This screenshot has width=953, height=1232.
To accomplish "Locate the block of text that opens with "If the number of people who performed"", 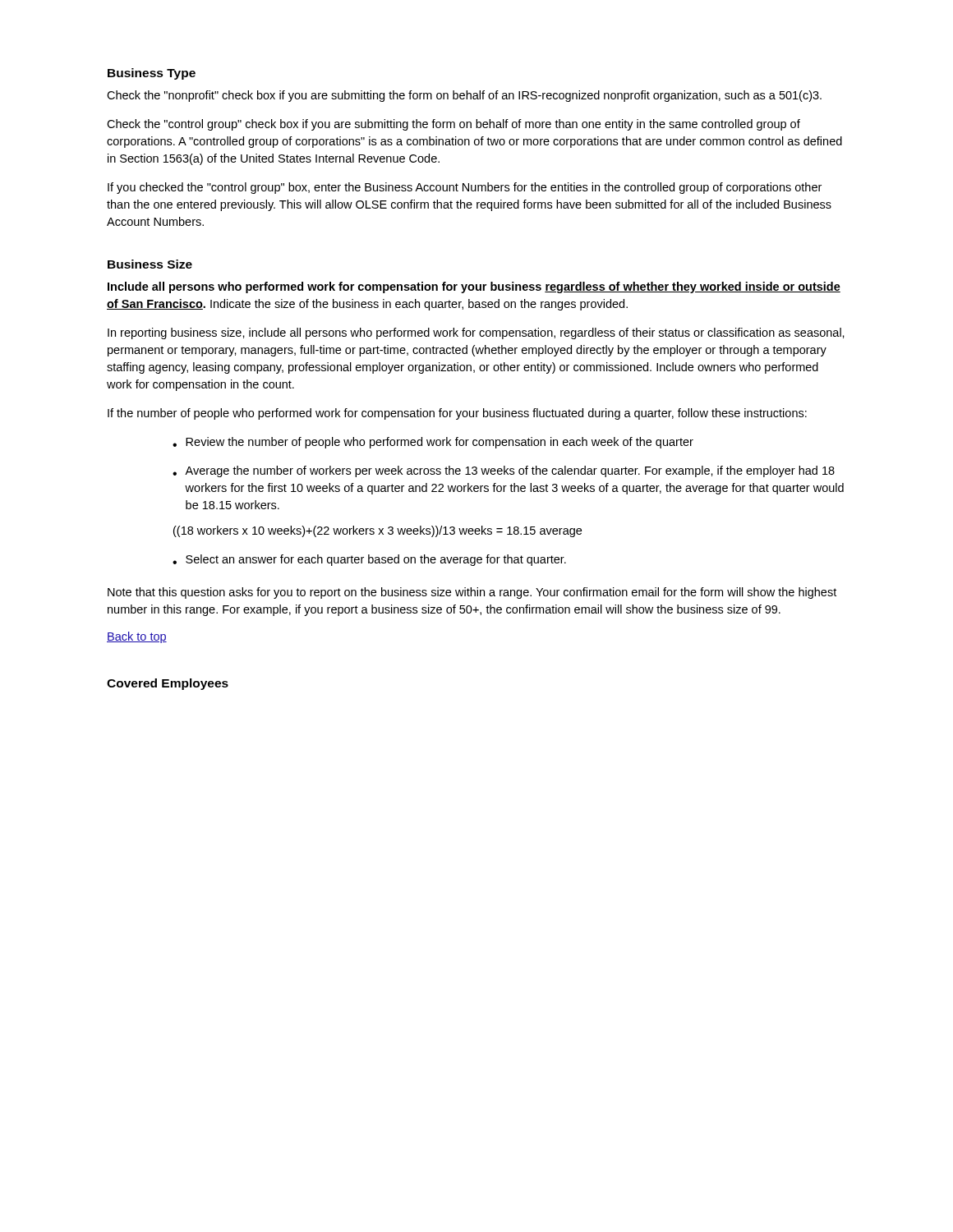I will tap(457, 413).
